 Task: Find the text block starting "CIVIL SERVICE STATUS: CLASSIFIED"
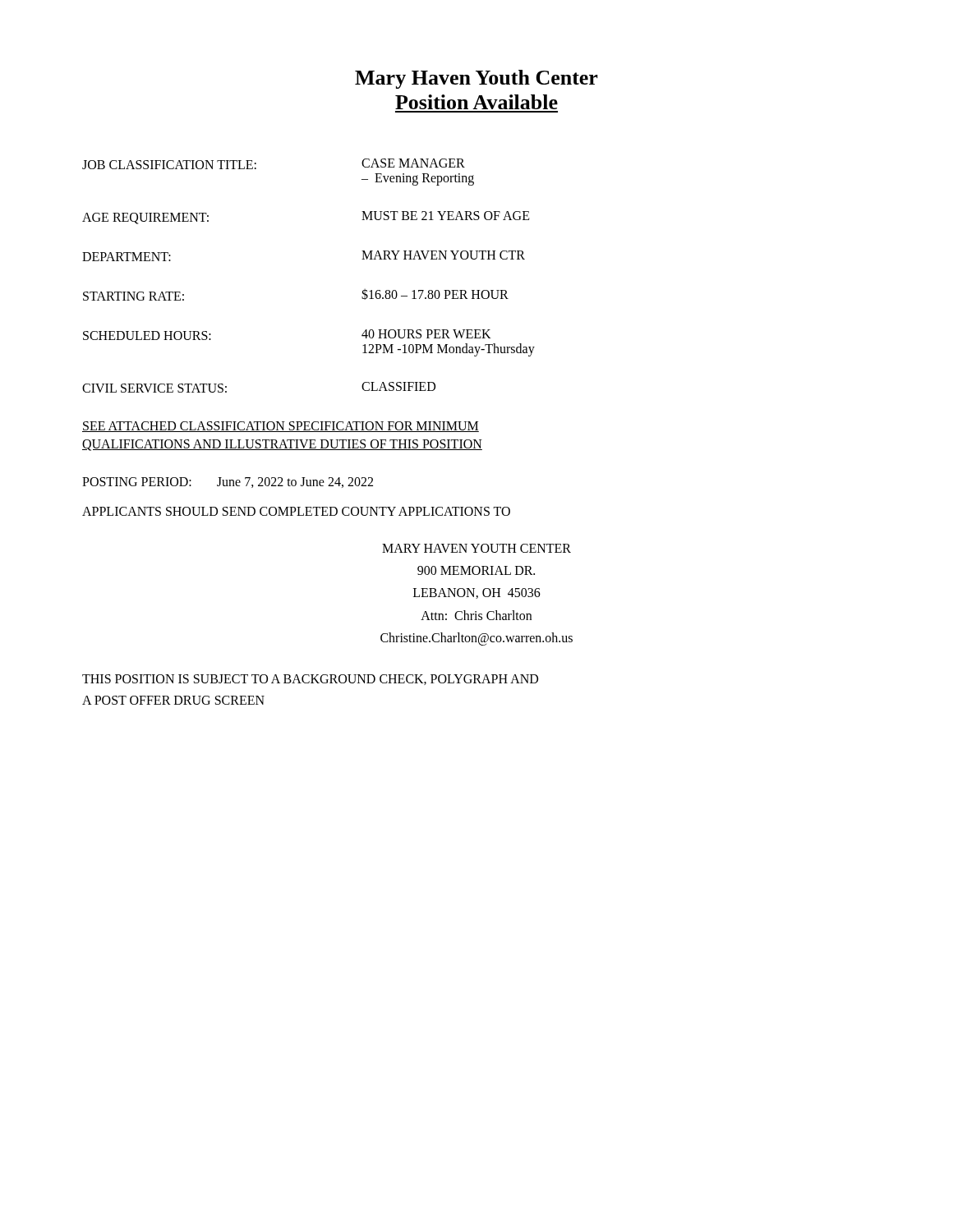click(150, 387)
